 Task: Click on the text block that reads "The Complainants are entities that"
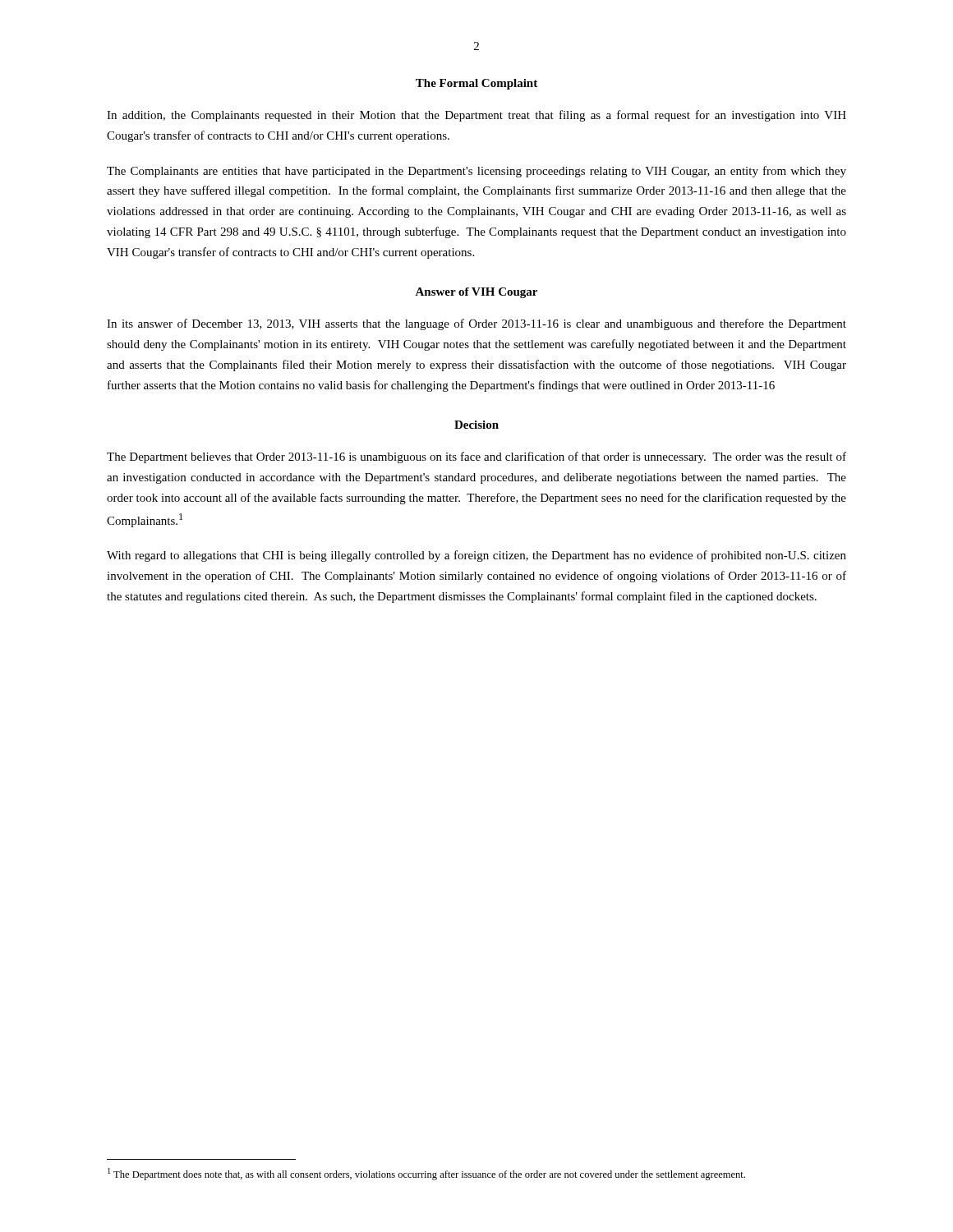click(x=476, y=211)
